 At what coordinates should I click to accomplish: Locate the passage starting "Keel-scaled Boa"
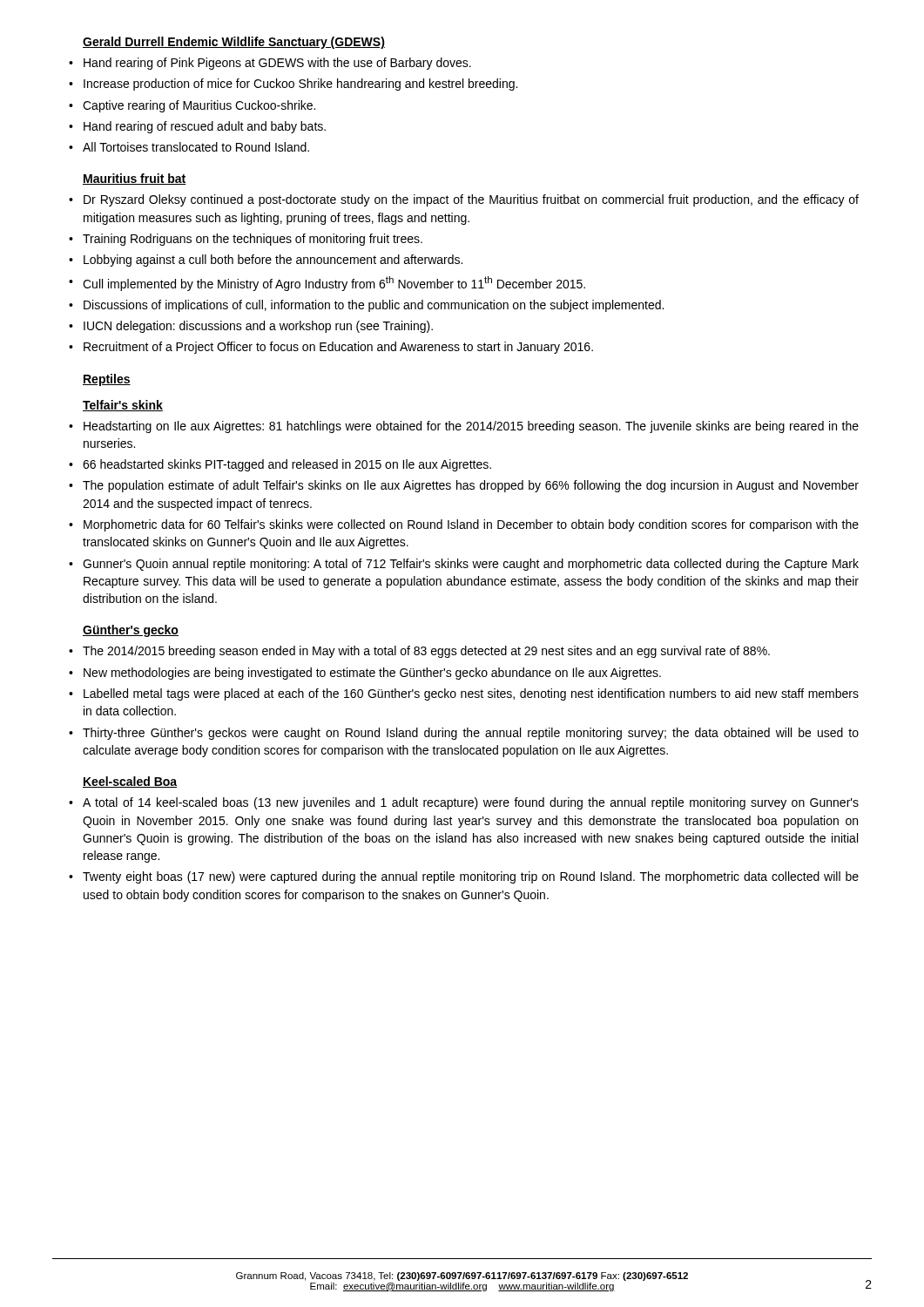coord(130,782)
